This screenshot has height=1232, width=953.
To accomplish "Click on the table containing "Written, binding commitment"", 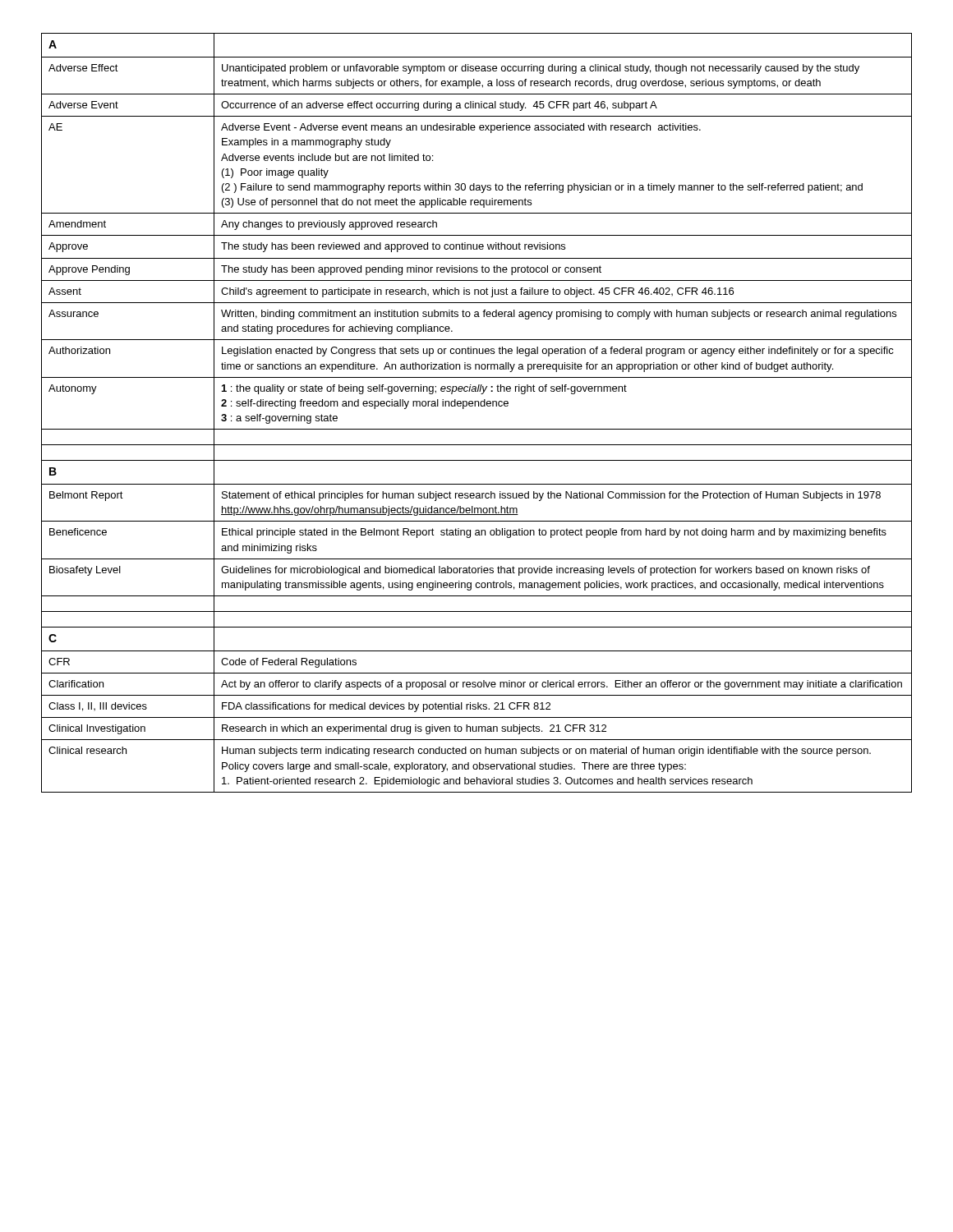I will coord(476,413).
